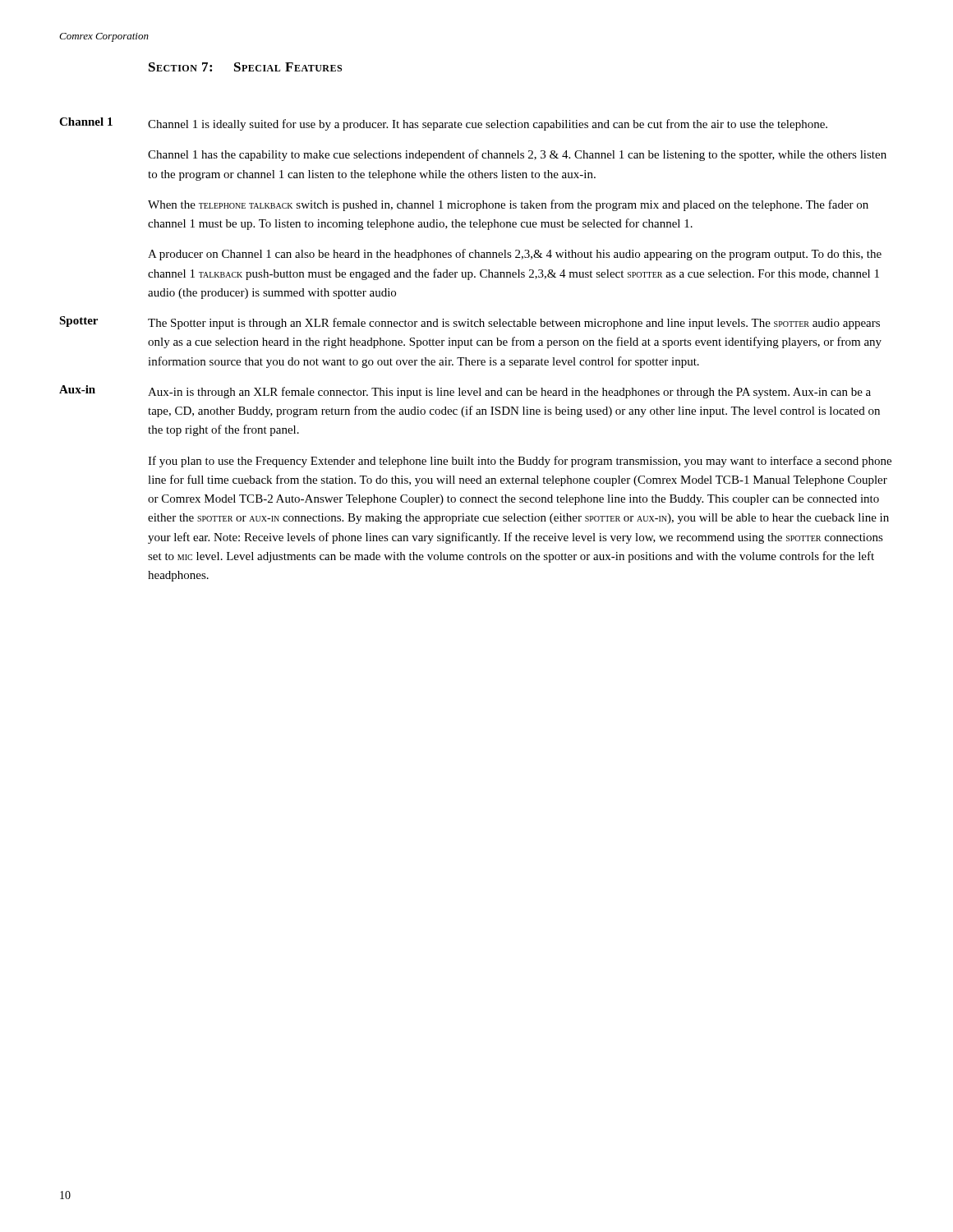Locate the text block with the text "Channel 1 Channel 1 is ideally suited for"
This screenshot has height=1232, width=953.
point(478,214)
